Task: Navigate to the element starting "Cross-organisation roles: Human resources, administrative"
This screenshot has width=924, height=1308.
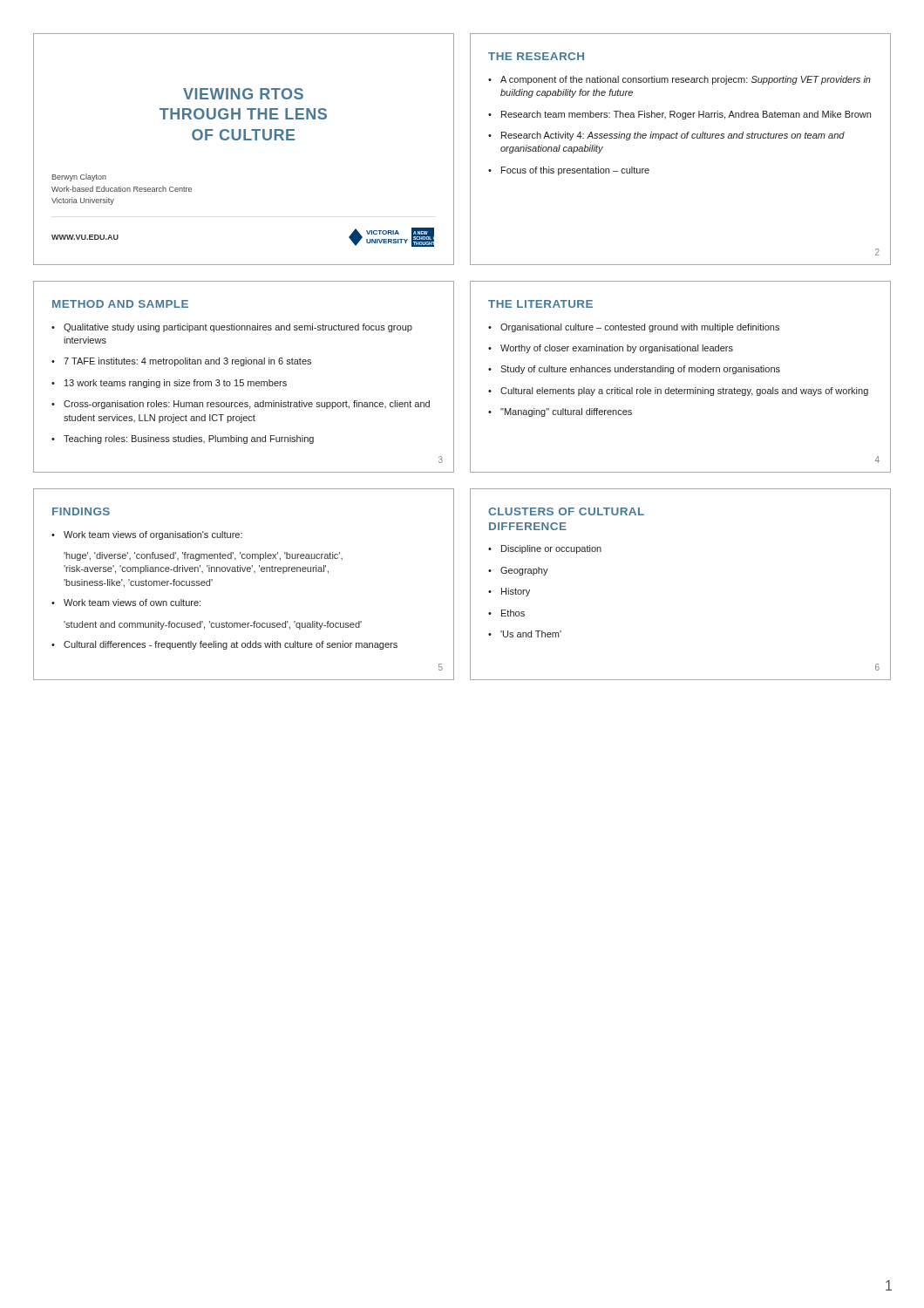Action: click(x=247, y=411)
